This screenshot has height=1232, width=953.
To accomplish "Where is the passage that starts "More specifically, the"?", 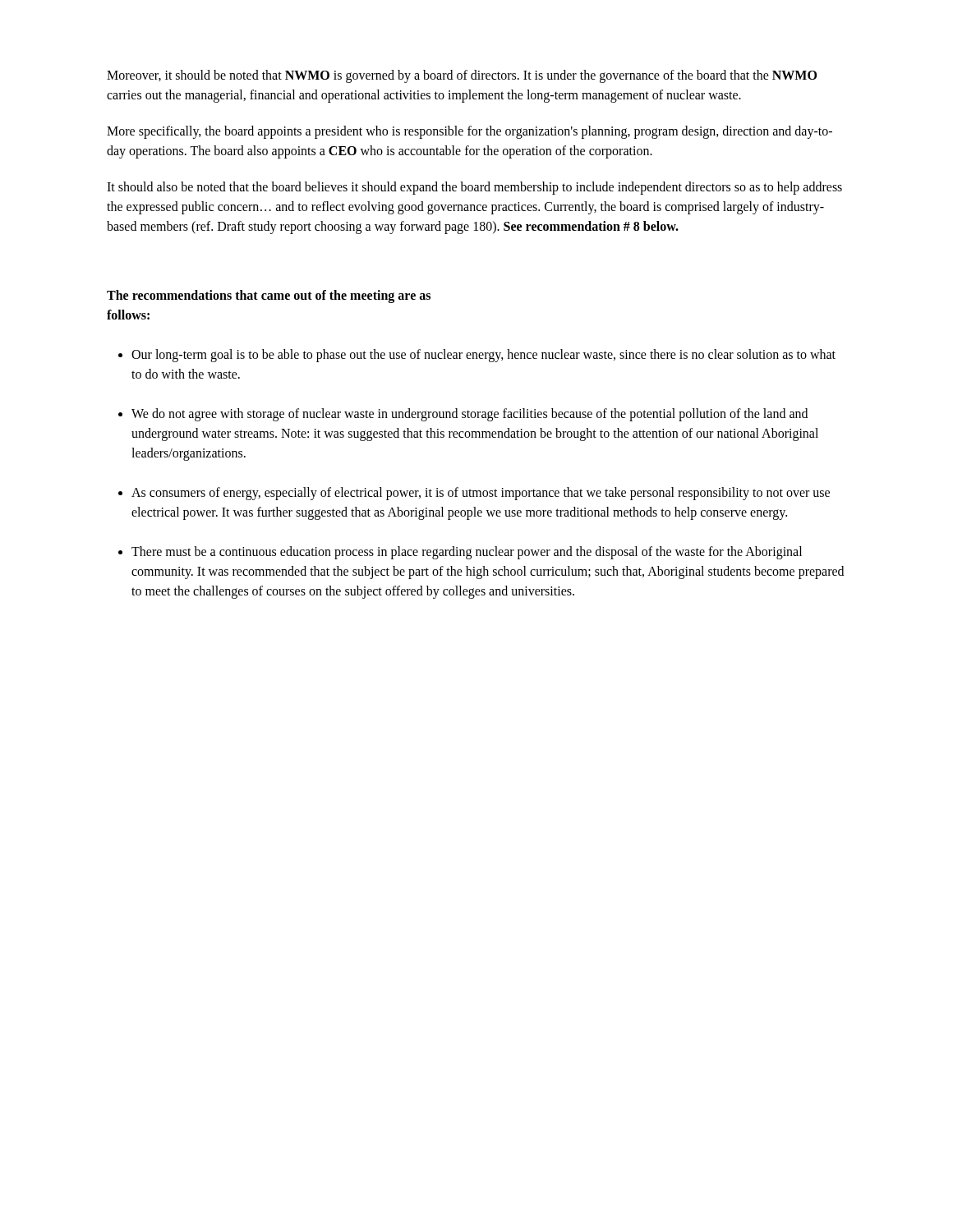I will click(x=470, y=141).
